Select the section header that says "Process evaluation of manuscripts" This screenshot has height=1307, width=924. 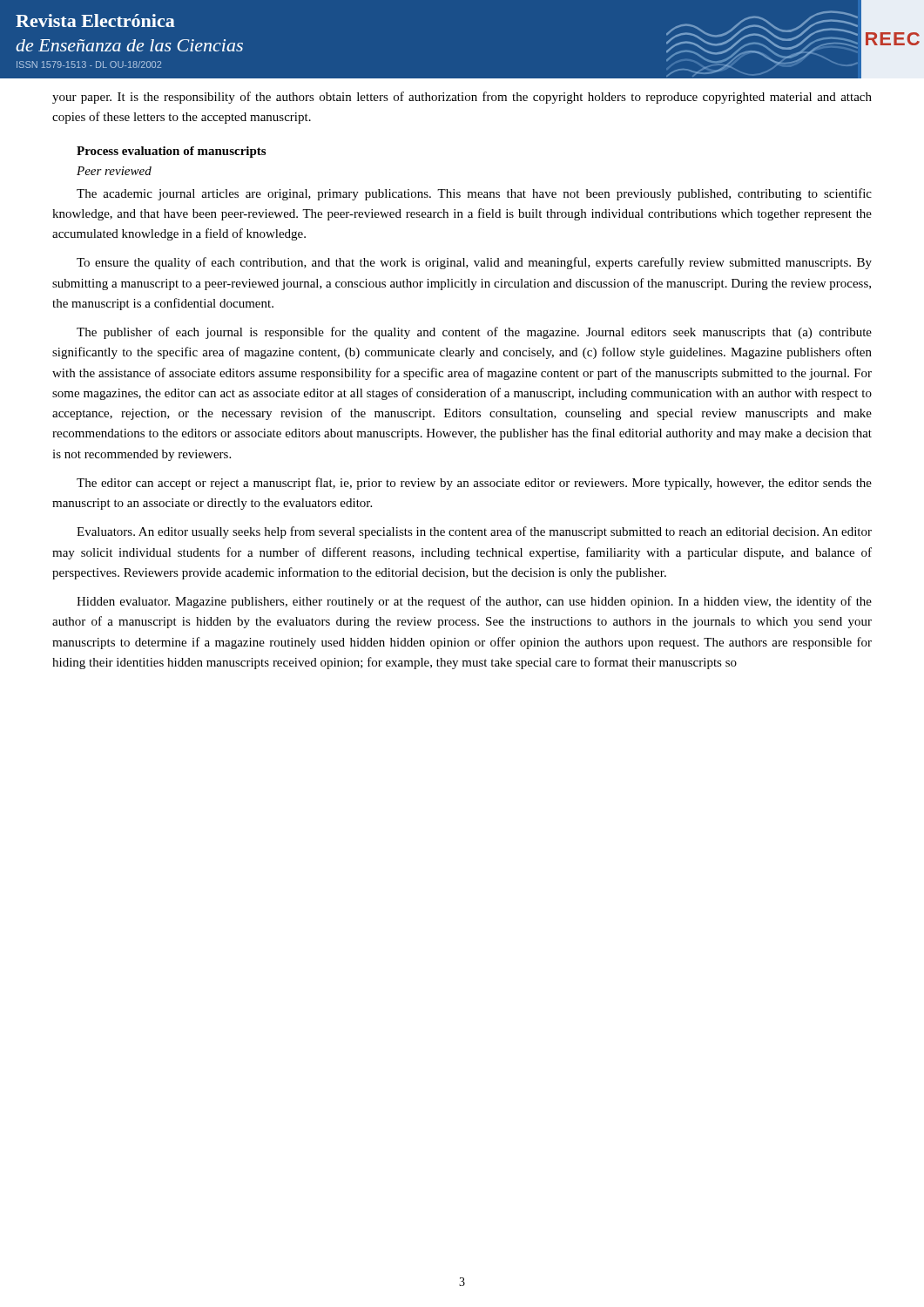171,150
